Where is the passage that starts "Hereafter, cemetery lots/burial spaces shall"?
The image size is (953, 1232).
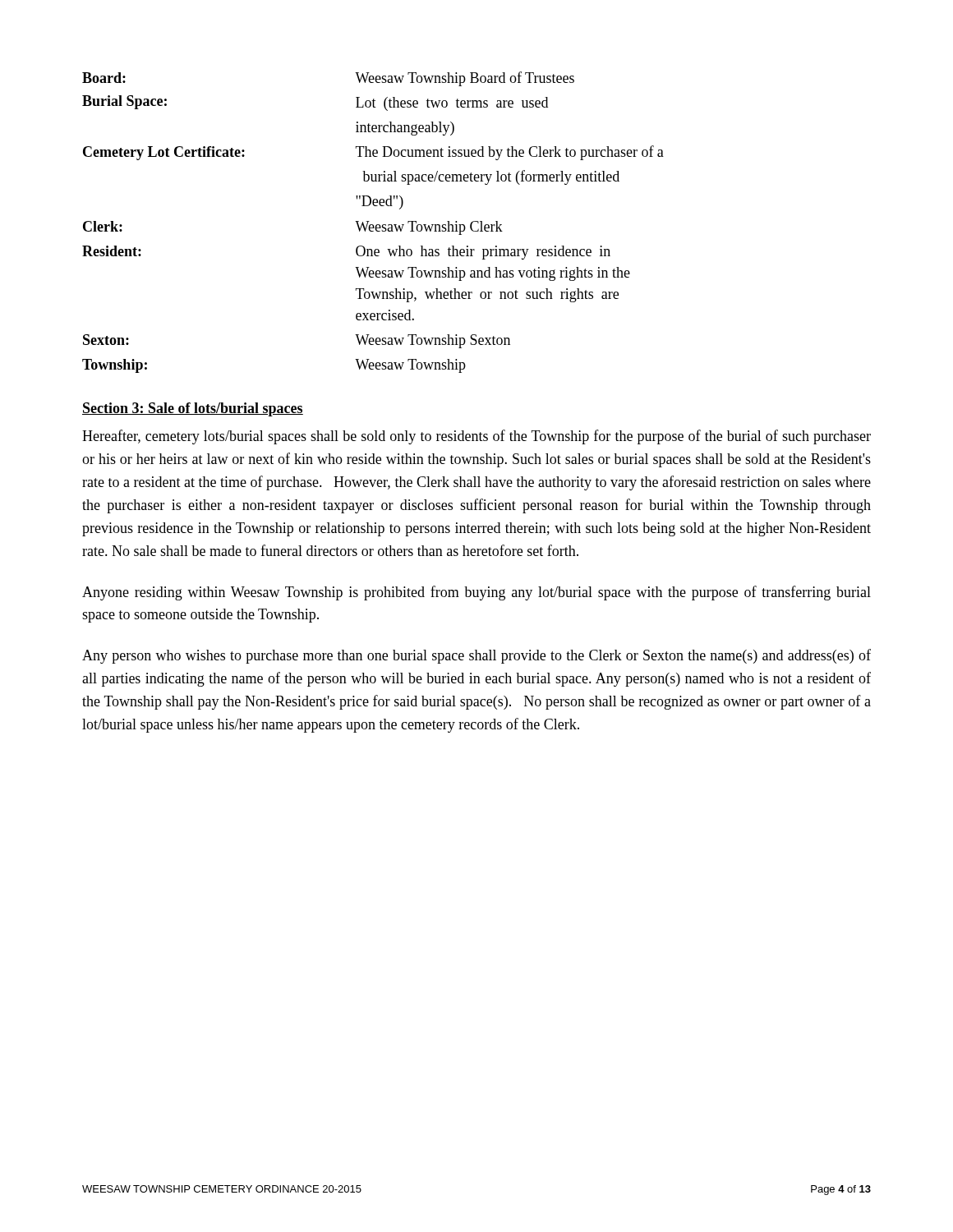click(476, 494)
